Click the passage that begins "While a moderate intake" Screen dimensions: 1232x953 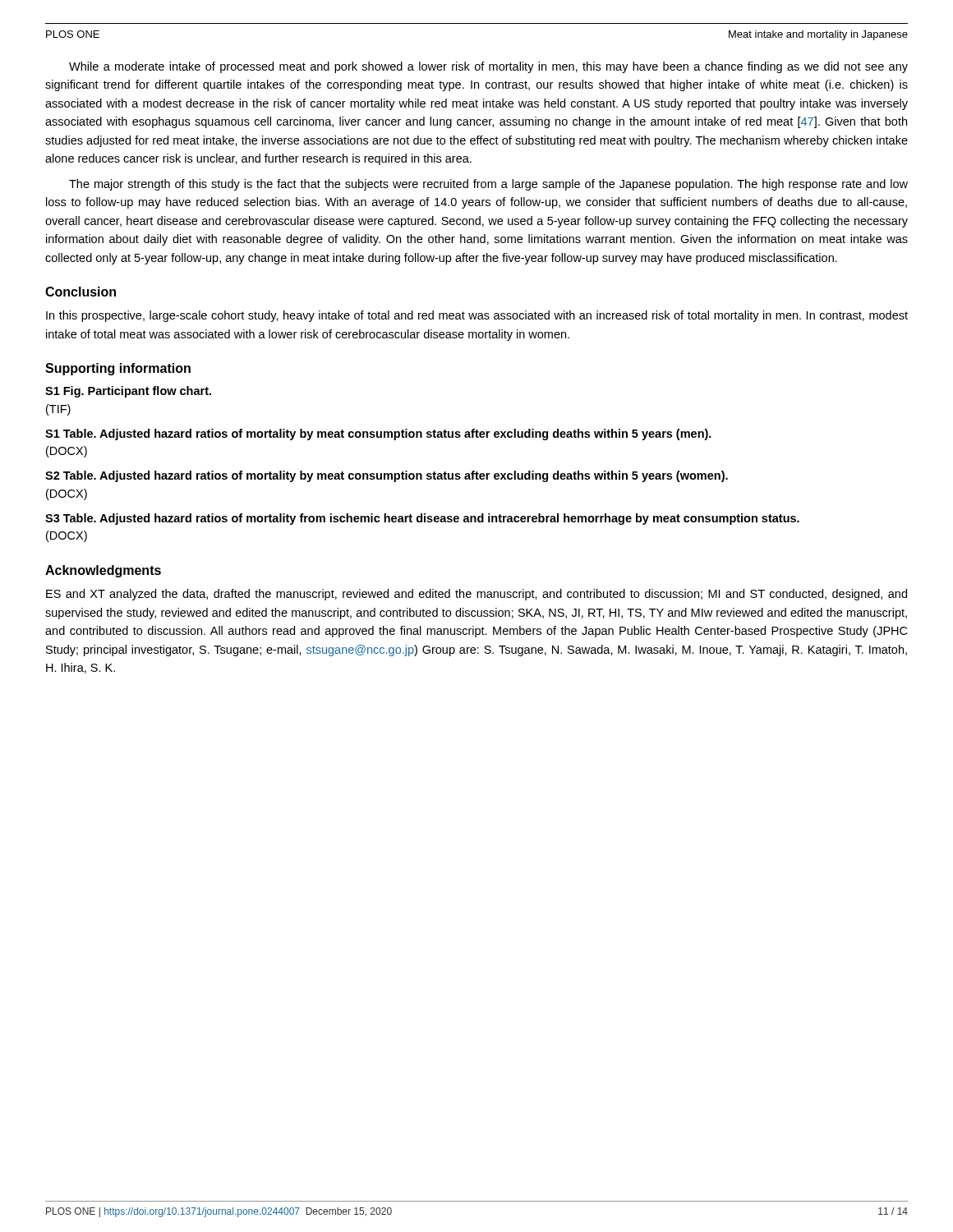476,162
